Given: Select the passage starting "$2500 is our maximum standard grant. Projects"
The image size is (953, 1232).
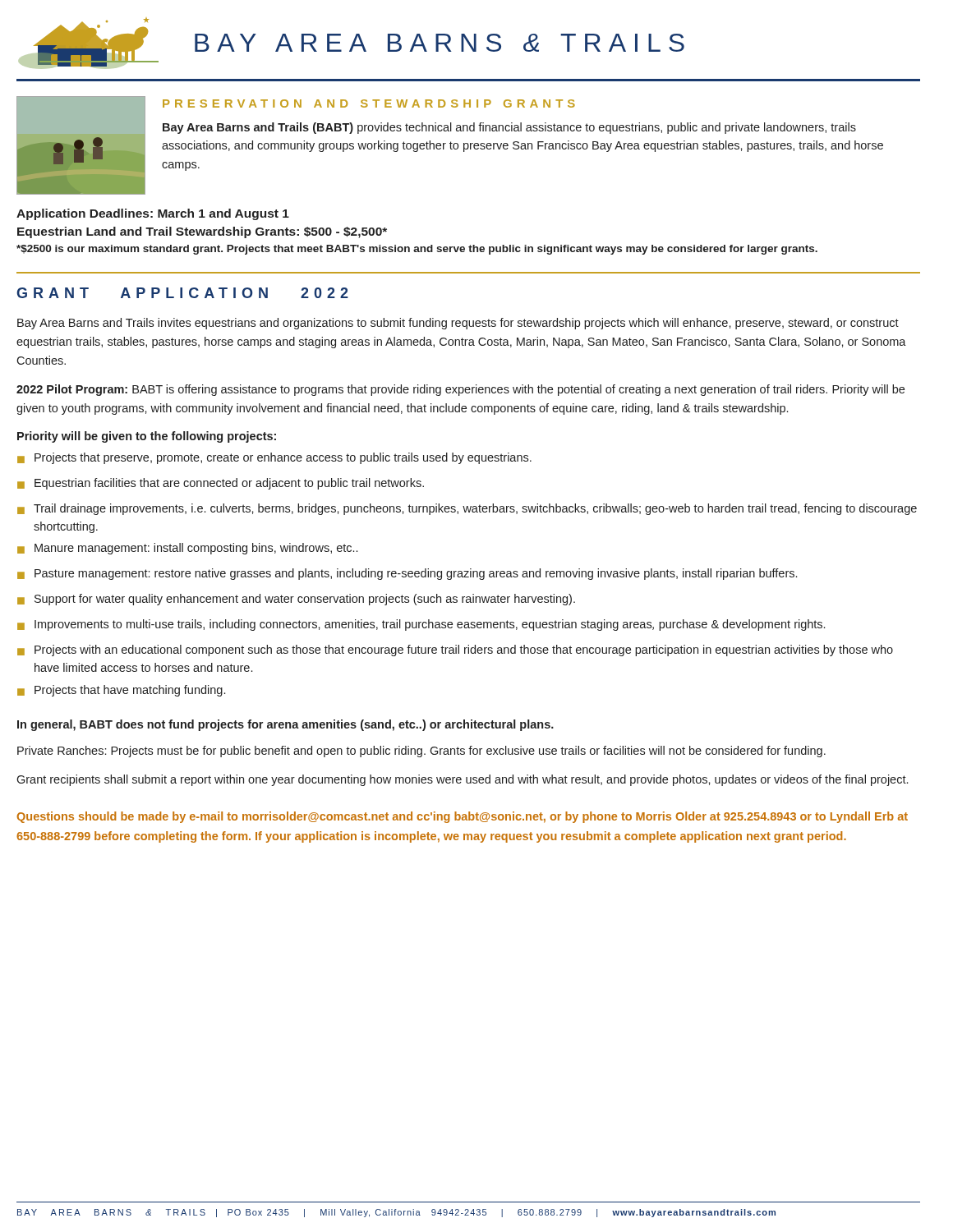Looking at the screenshot, I should pyautogui.click(x=417, y=248).
